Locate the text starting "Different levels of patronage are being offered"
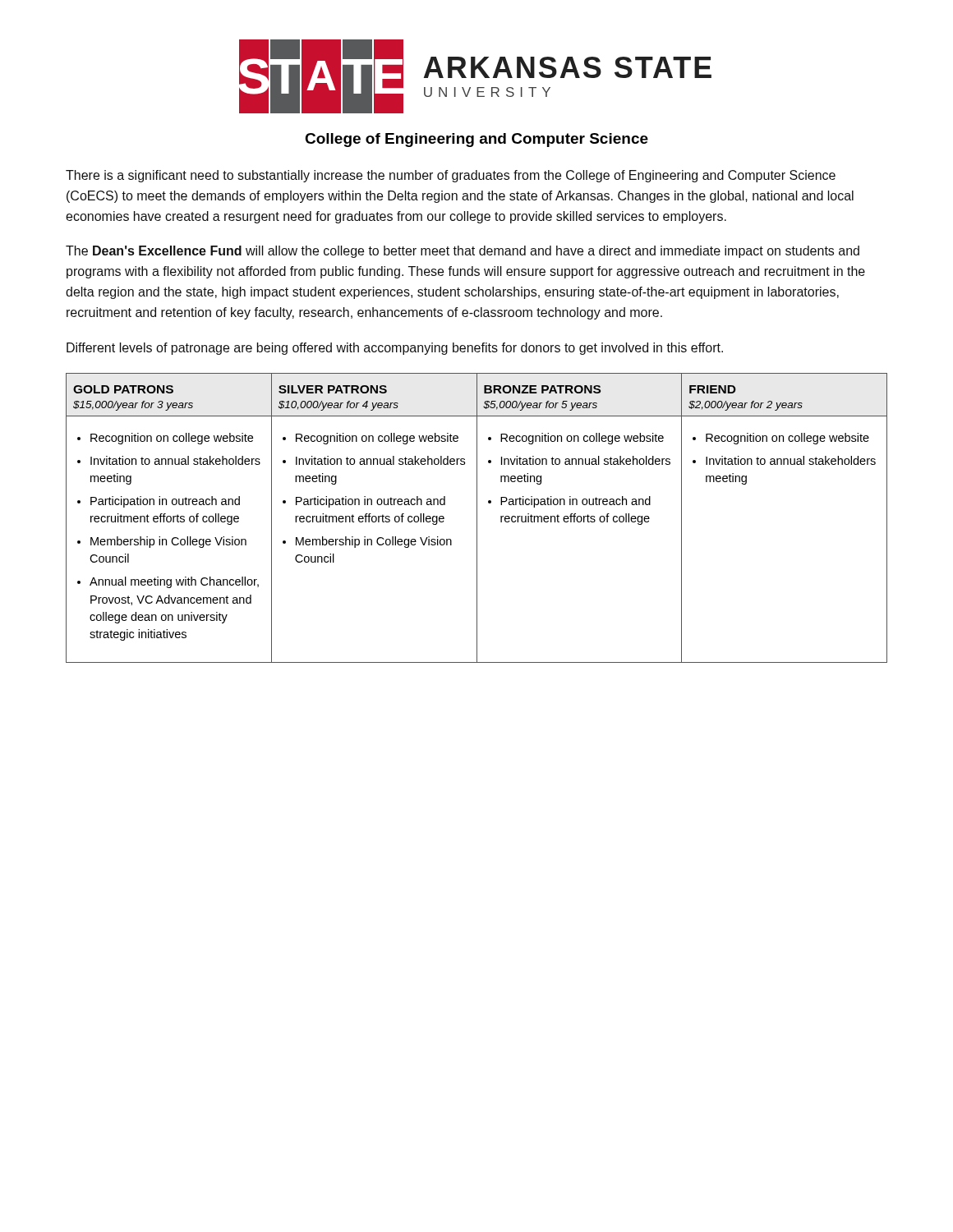953x1232 pixels. point(395,347)
